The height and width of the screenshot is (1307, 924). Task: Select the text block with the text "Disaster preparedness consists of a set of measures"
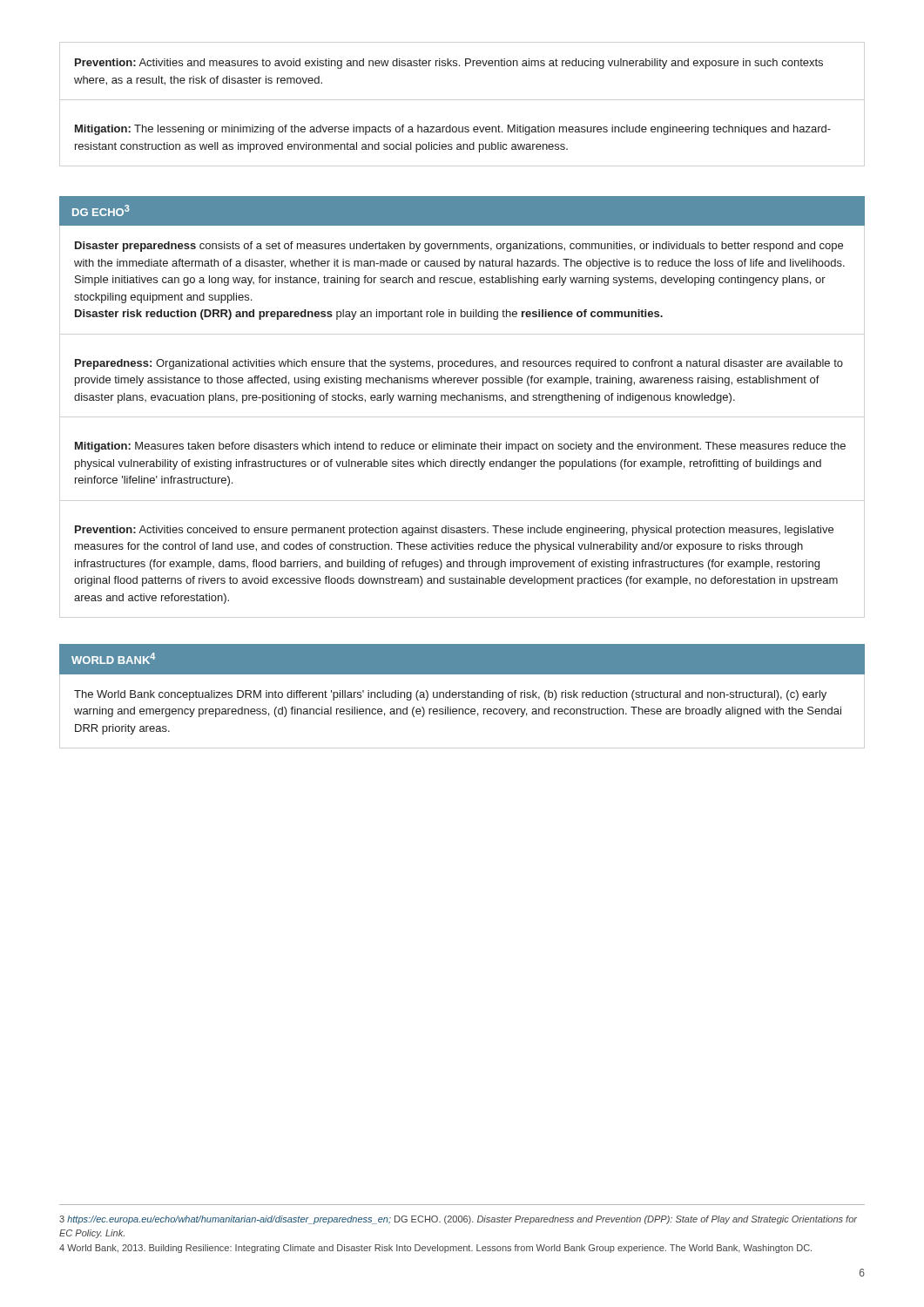coord(460,280)
